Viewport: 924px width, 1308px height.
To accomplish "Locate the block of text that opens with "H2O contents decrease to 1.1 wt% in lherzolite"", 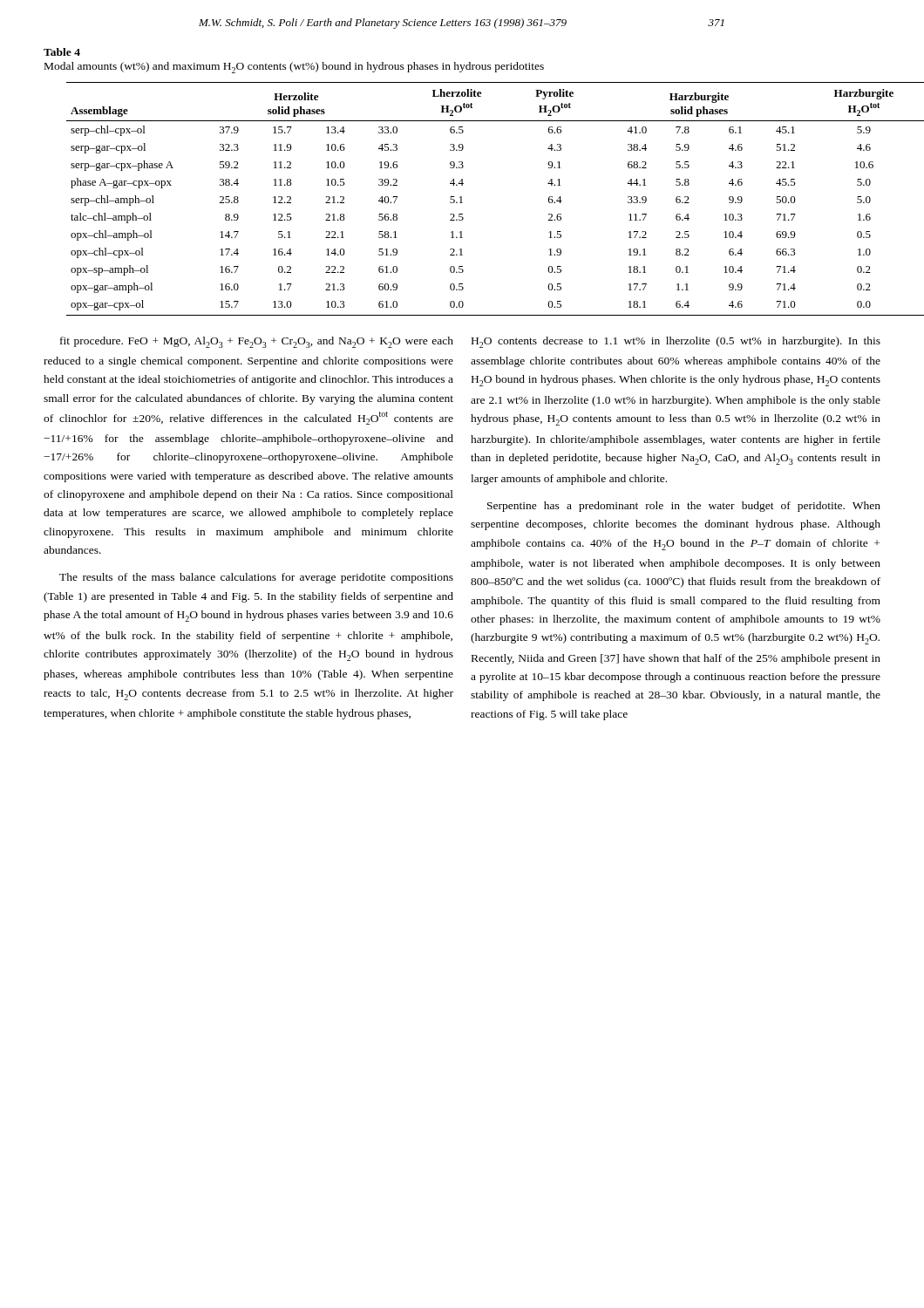I will (676, 527).
